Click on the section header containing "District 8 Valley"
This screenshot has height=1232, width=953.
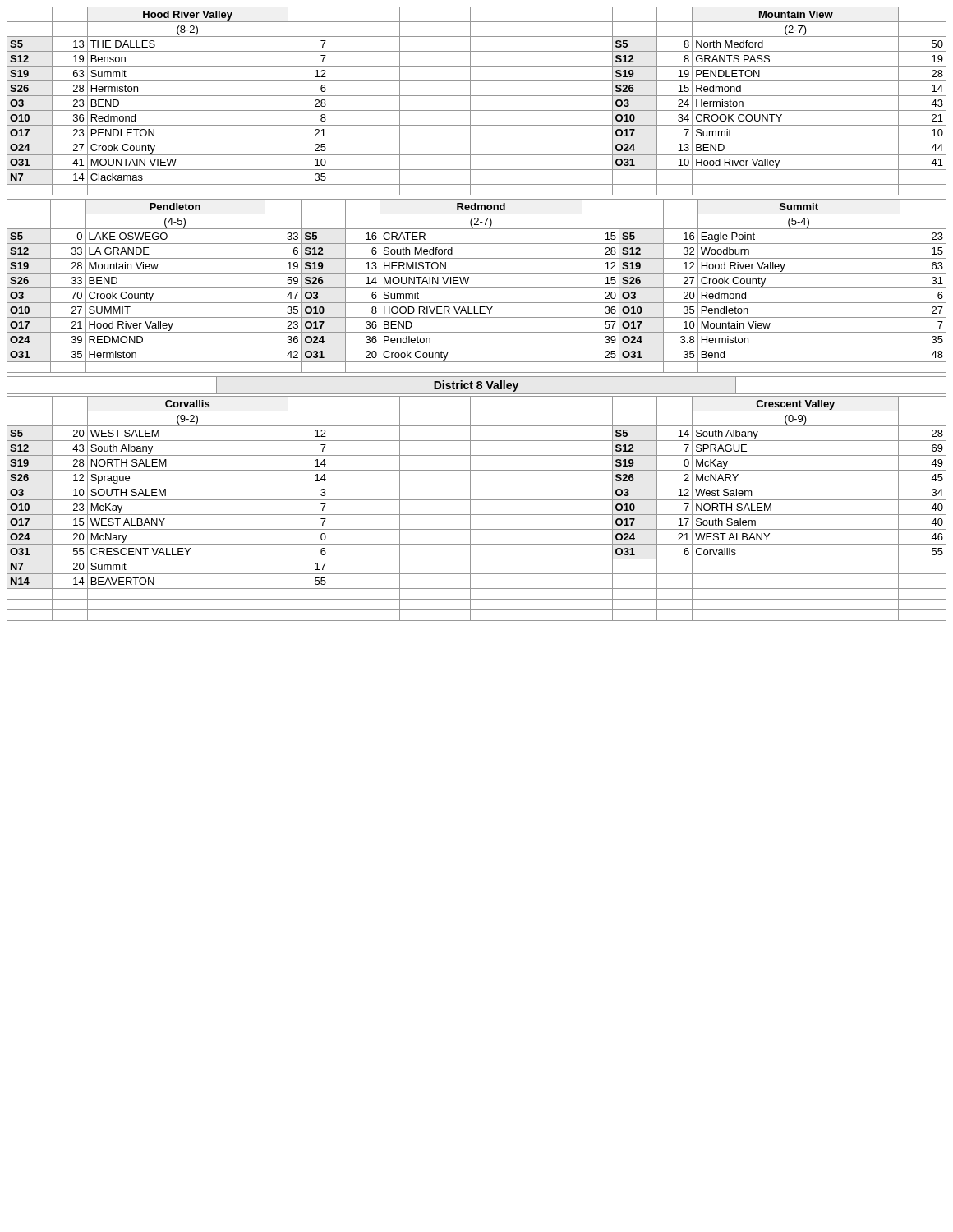click(x=476, y=385)
